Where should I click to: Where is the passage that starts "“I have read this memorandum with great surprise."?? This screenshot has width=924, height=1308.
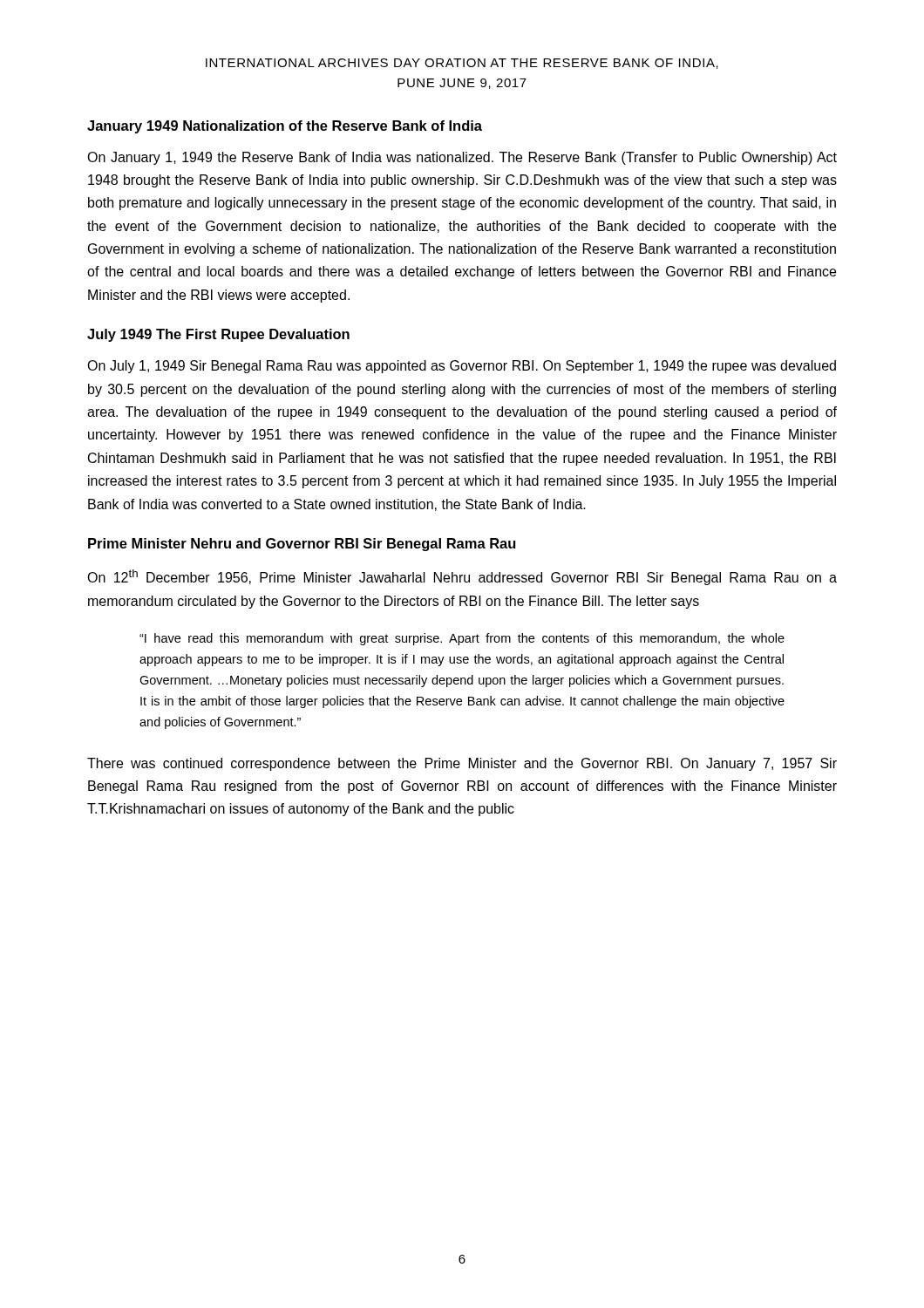462,680
